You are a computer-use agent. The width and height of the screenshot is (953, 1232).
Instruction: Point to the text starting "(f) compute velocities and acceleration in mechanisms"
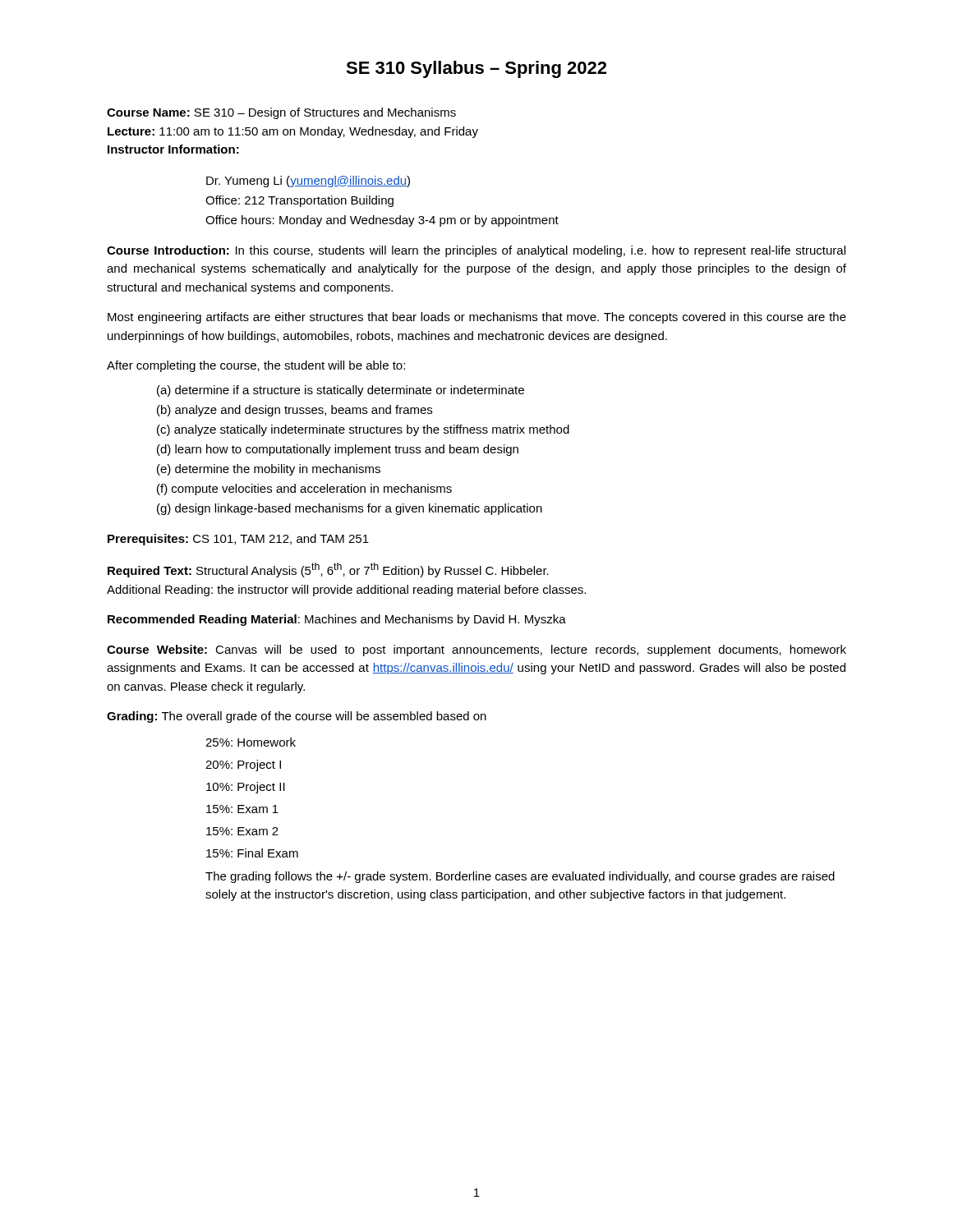pos(304,488)
